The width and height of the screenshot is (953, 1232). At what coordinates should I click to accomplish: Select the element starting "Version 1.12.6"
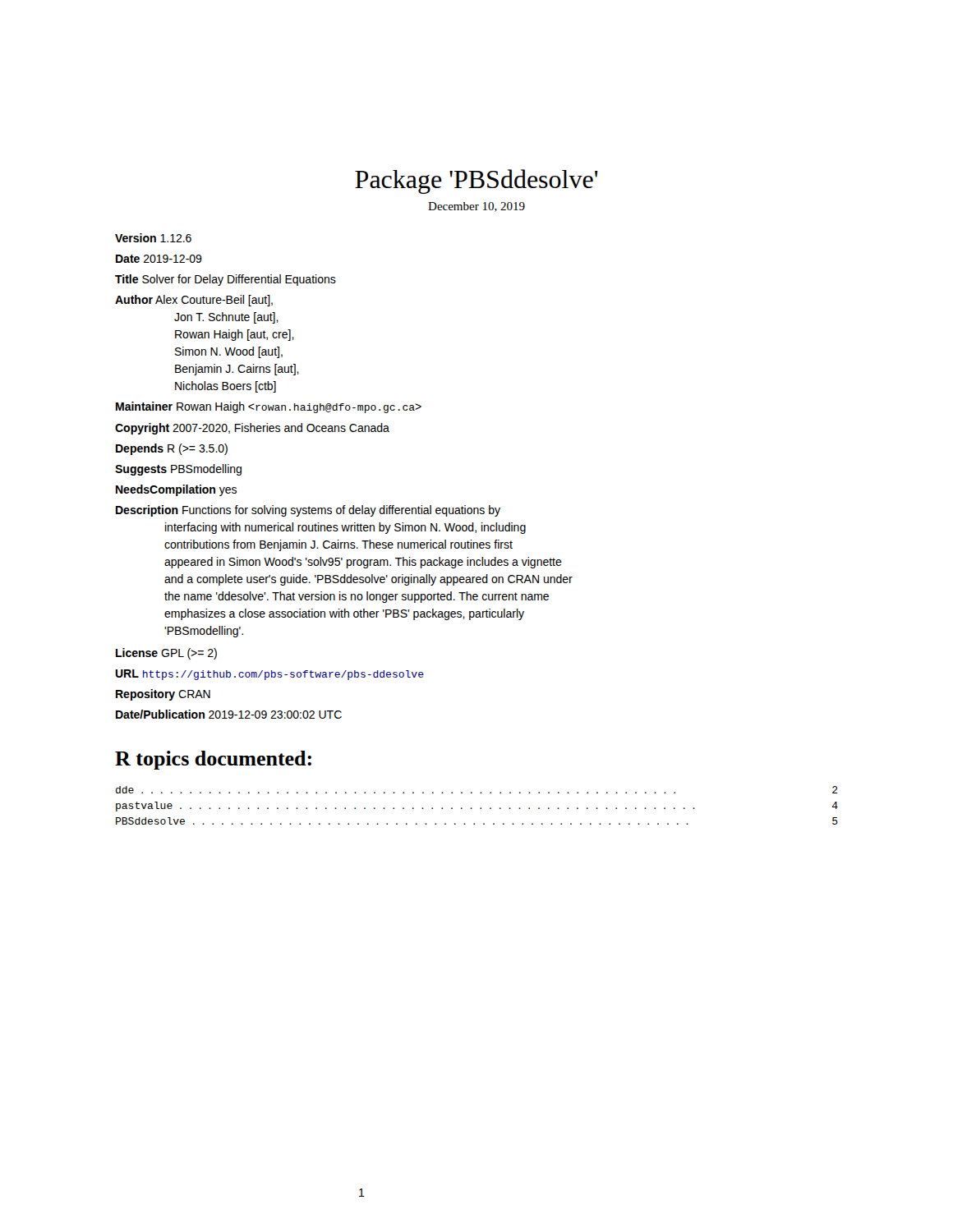point(153,238)
